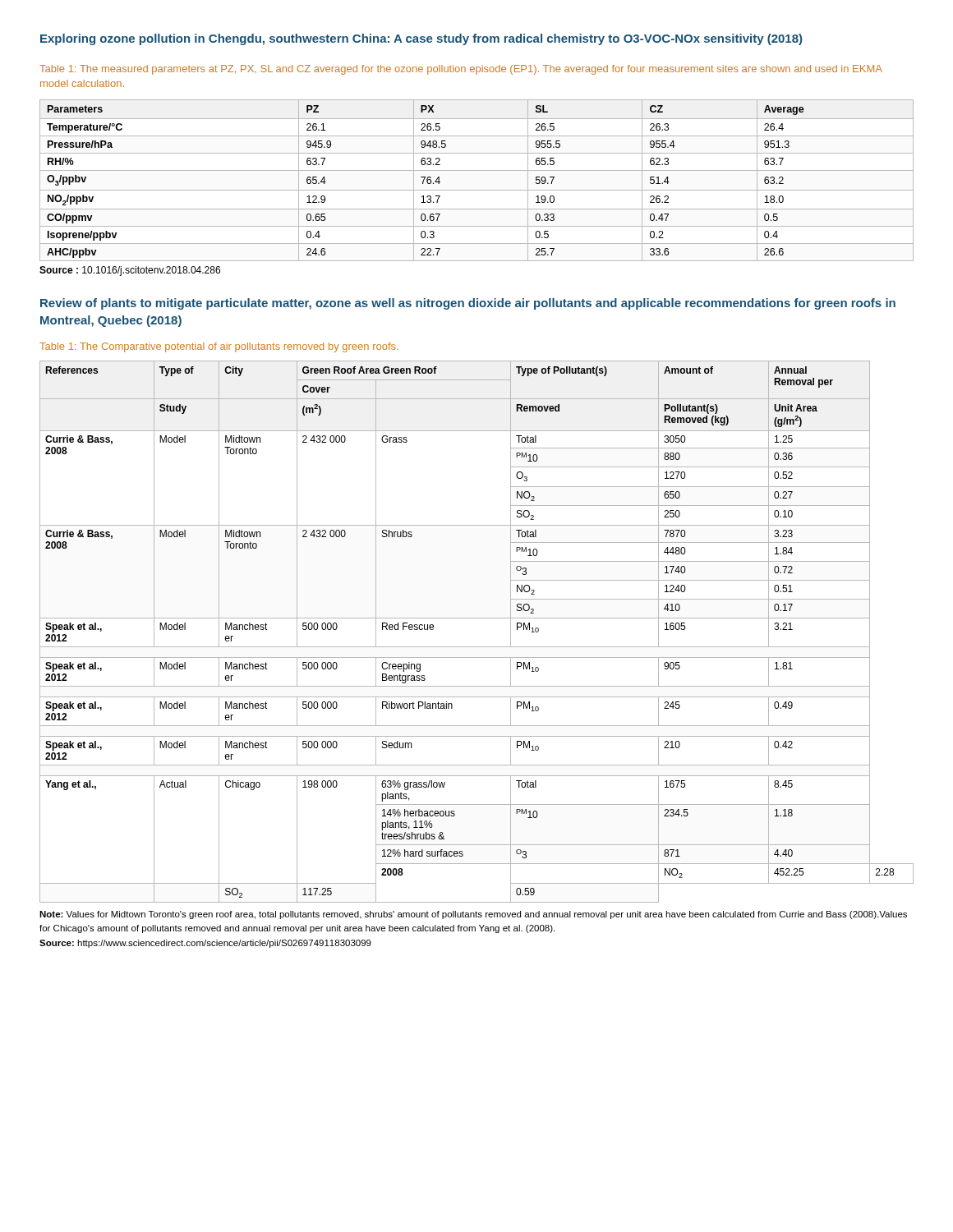The width and height of the screenshot is (953, 1232).
Task: Locate the table with the text "NO 2 /ppbv"
Action: click(x=476, y=181)
